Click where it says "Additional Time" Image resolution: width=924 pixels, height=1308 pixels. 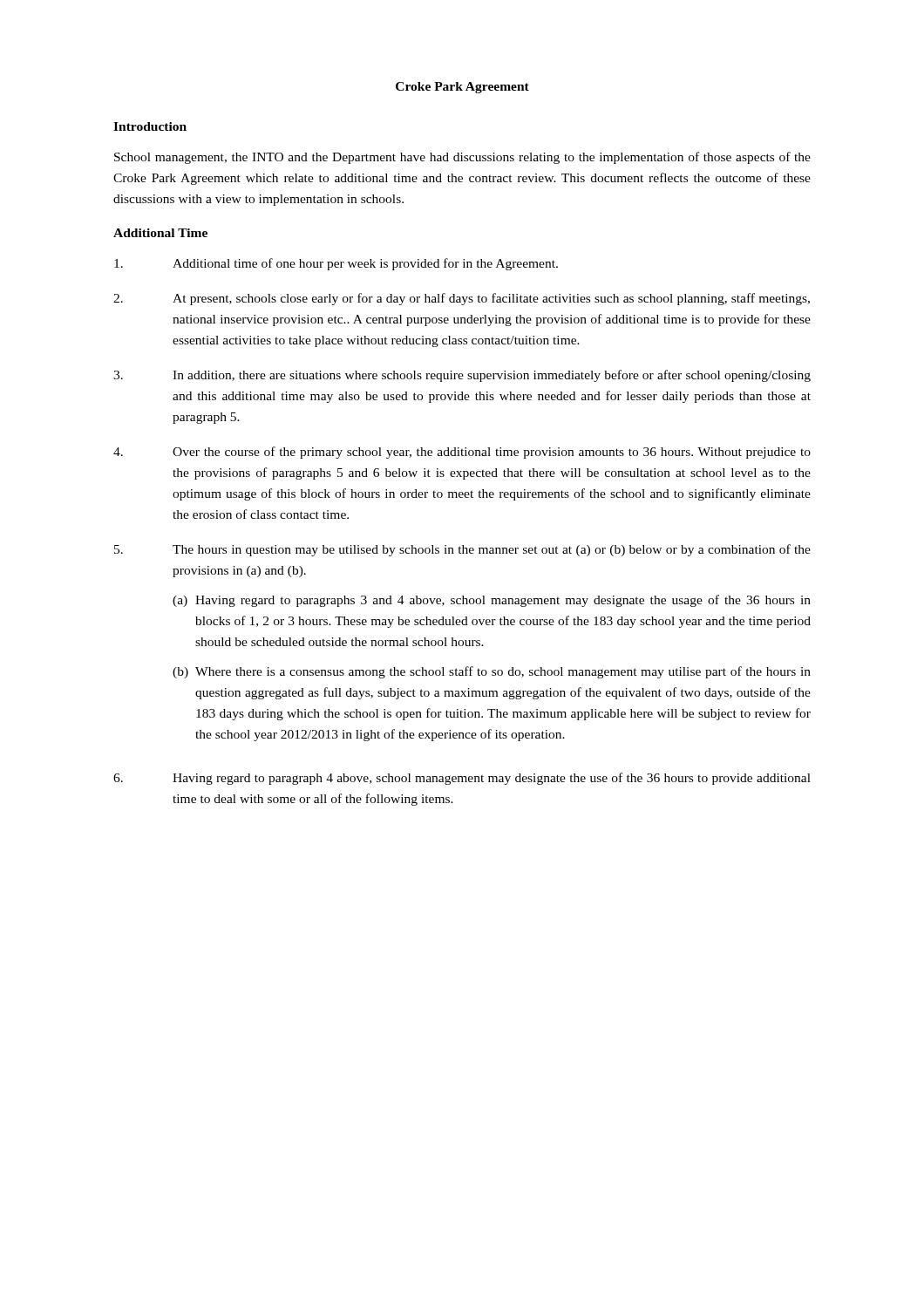161,232
